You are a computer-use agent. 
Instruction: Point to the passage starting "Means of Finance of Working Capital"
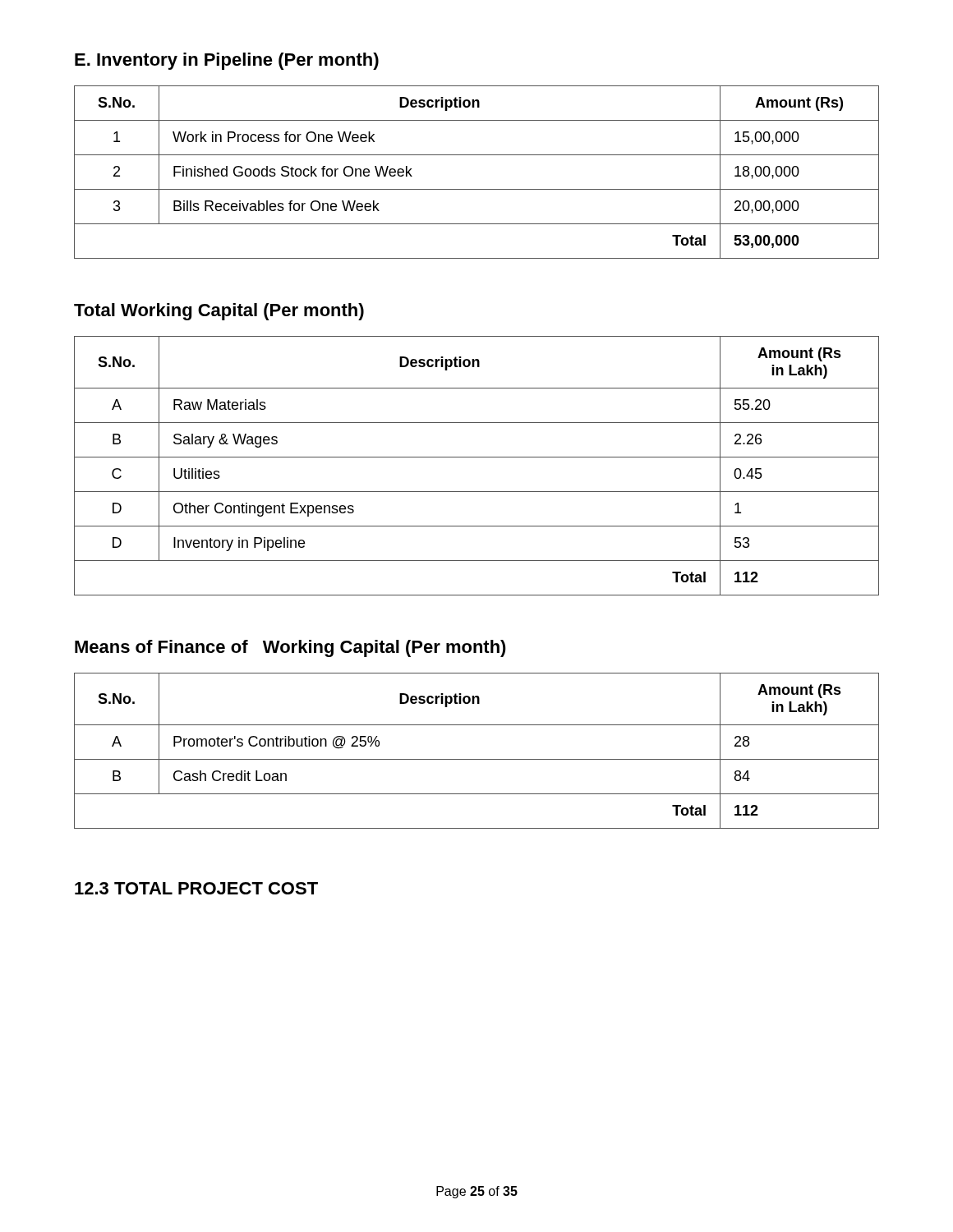pyautogui.click(x=290, y=647)
